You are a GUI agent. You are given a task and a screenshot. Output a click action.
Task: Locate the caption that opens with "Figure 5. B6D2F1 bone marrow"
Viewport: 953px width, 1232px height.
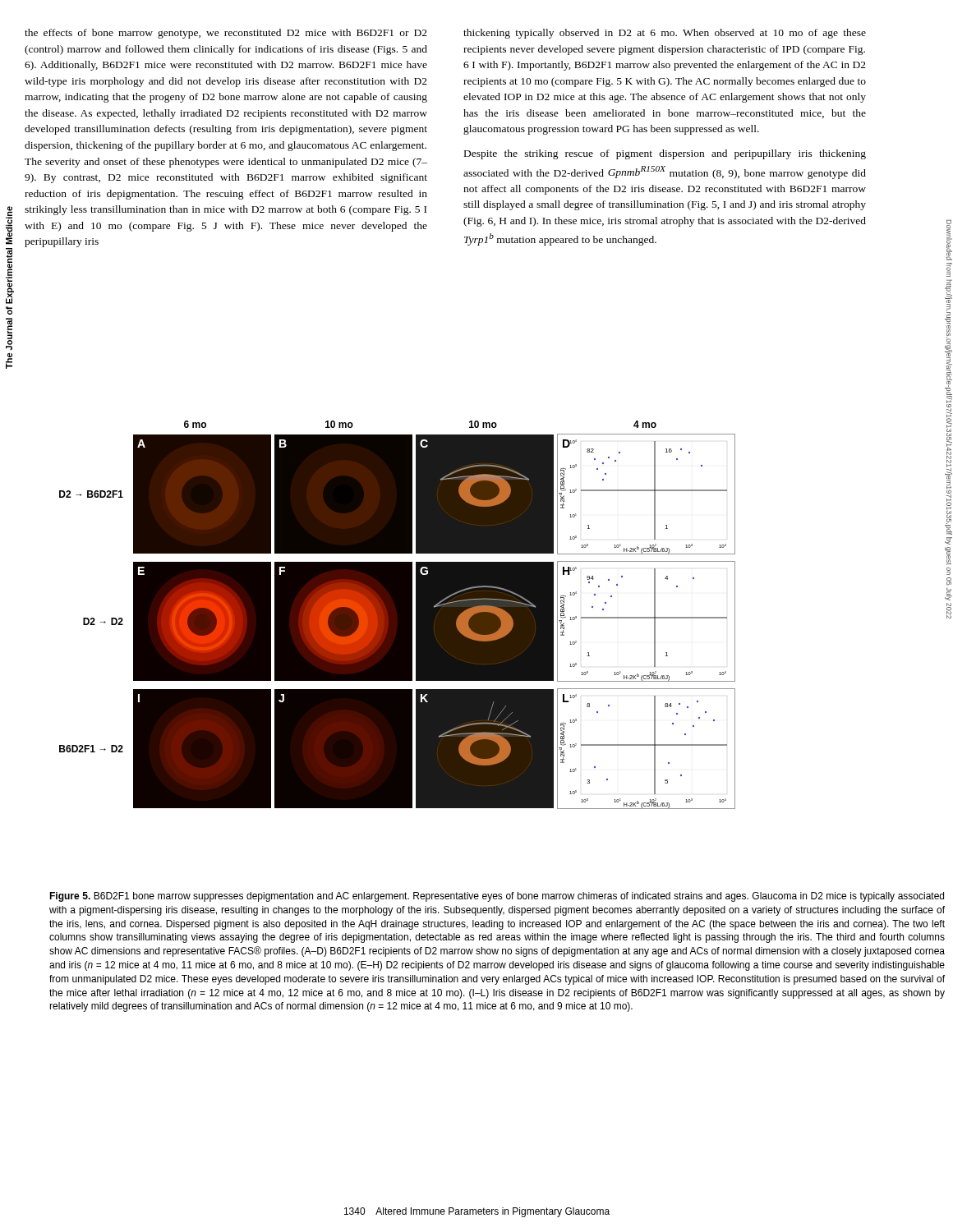pyautogui.click(x=497, y=951)
